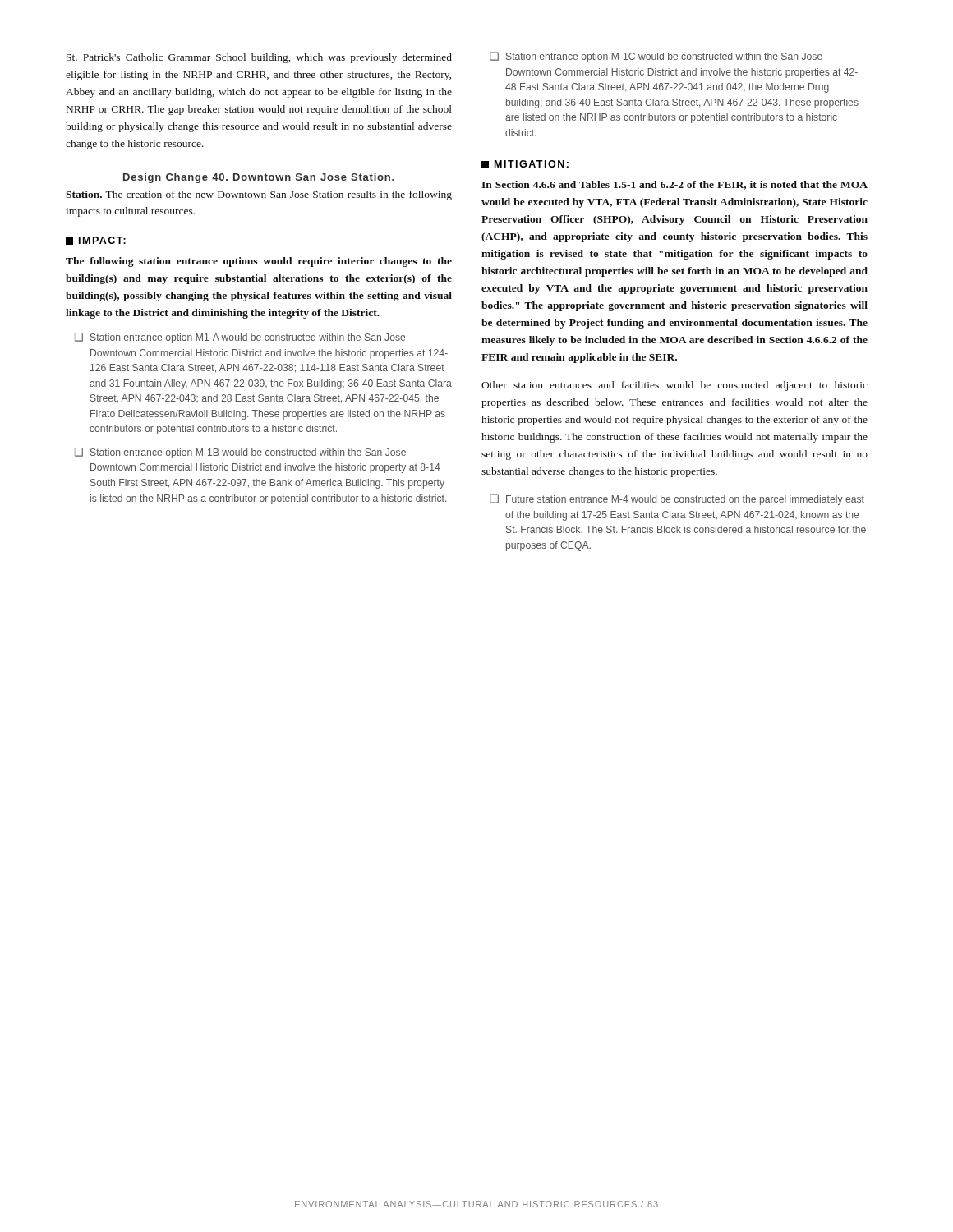Screen dimensions: 1232x953
Task: Point to the block beginning "❑ Future station entrance M-4"
Action: [x=679, y=522]
